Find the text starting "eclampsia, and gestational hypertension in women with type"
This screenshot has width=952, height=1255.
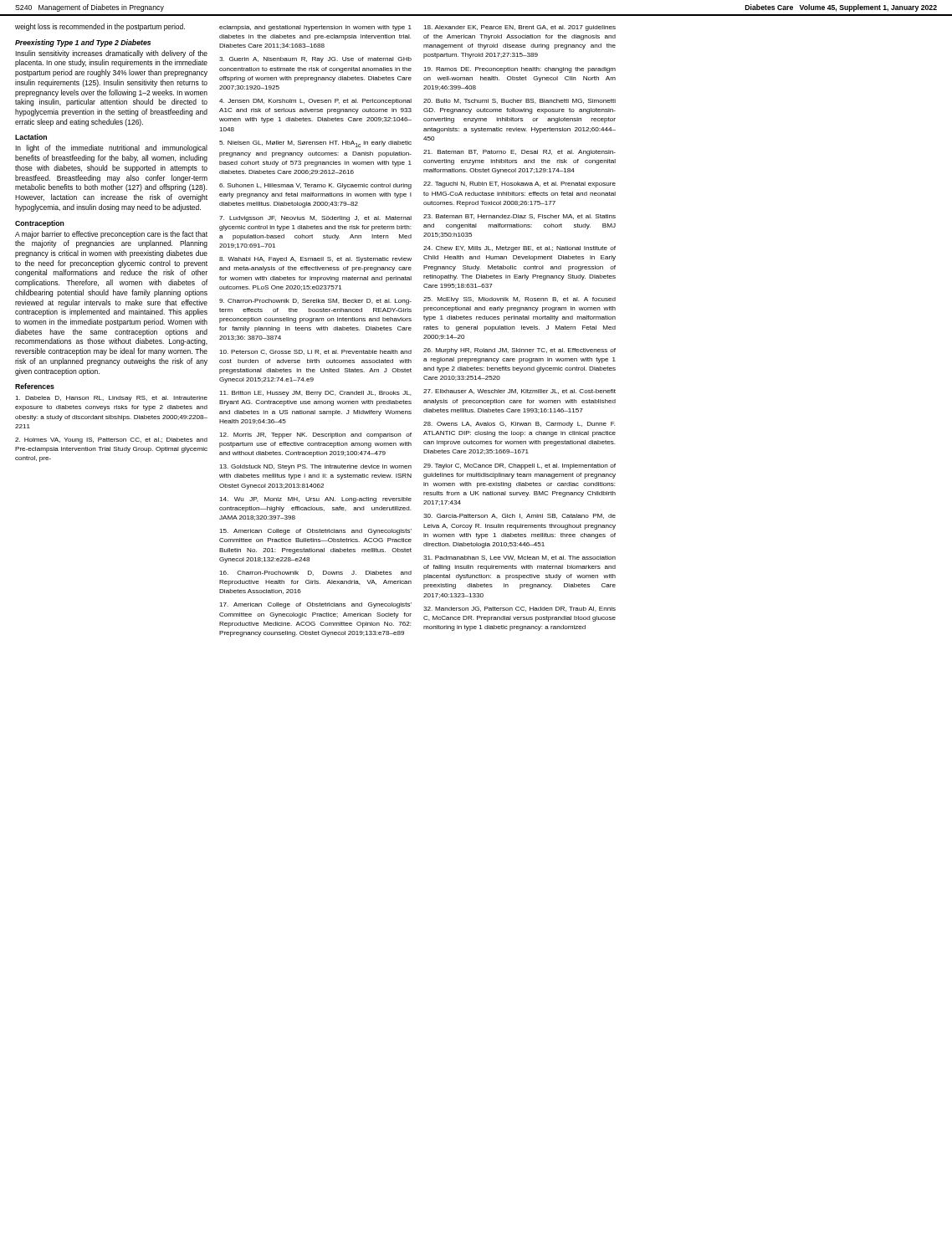[x=315, y=37]
